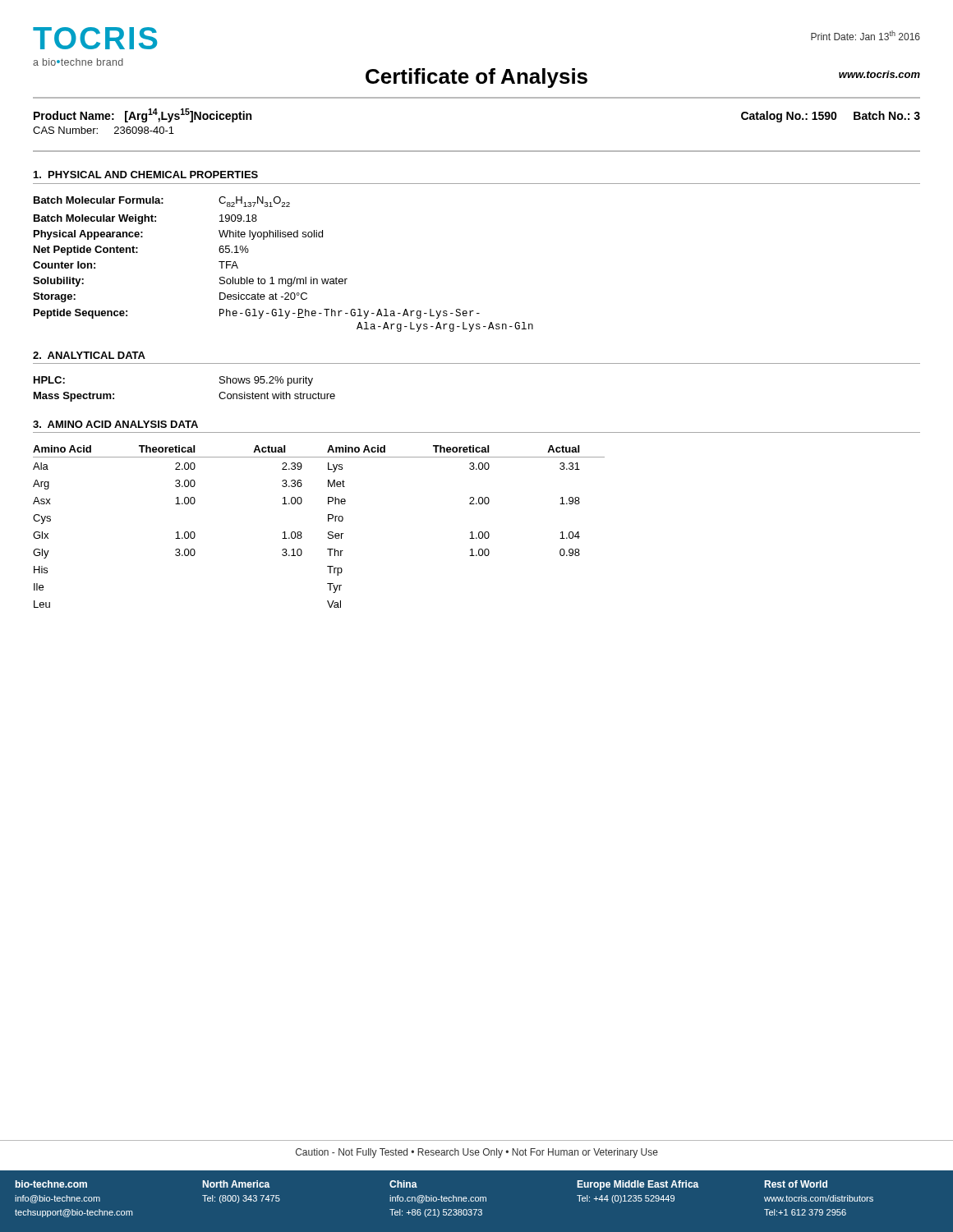Screen dimensions: 1232x953
Task: Click on the text that reads "Catalog No.: 1590 Batch No.: 3"
Action: click(x=830, y=116)
